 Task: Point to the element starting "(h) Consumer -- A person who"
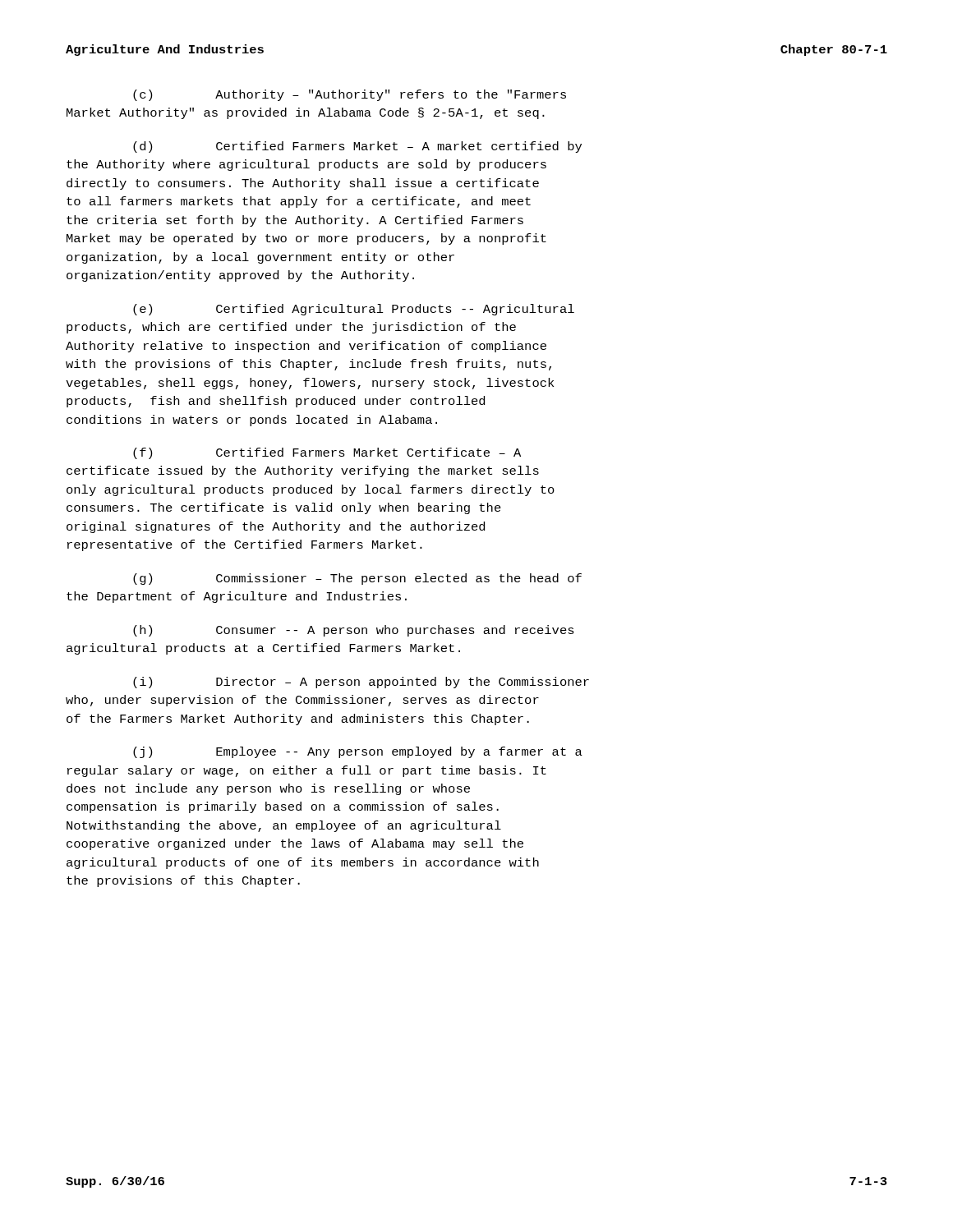click(x=320, y=640)
